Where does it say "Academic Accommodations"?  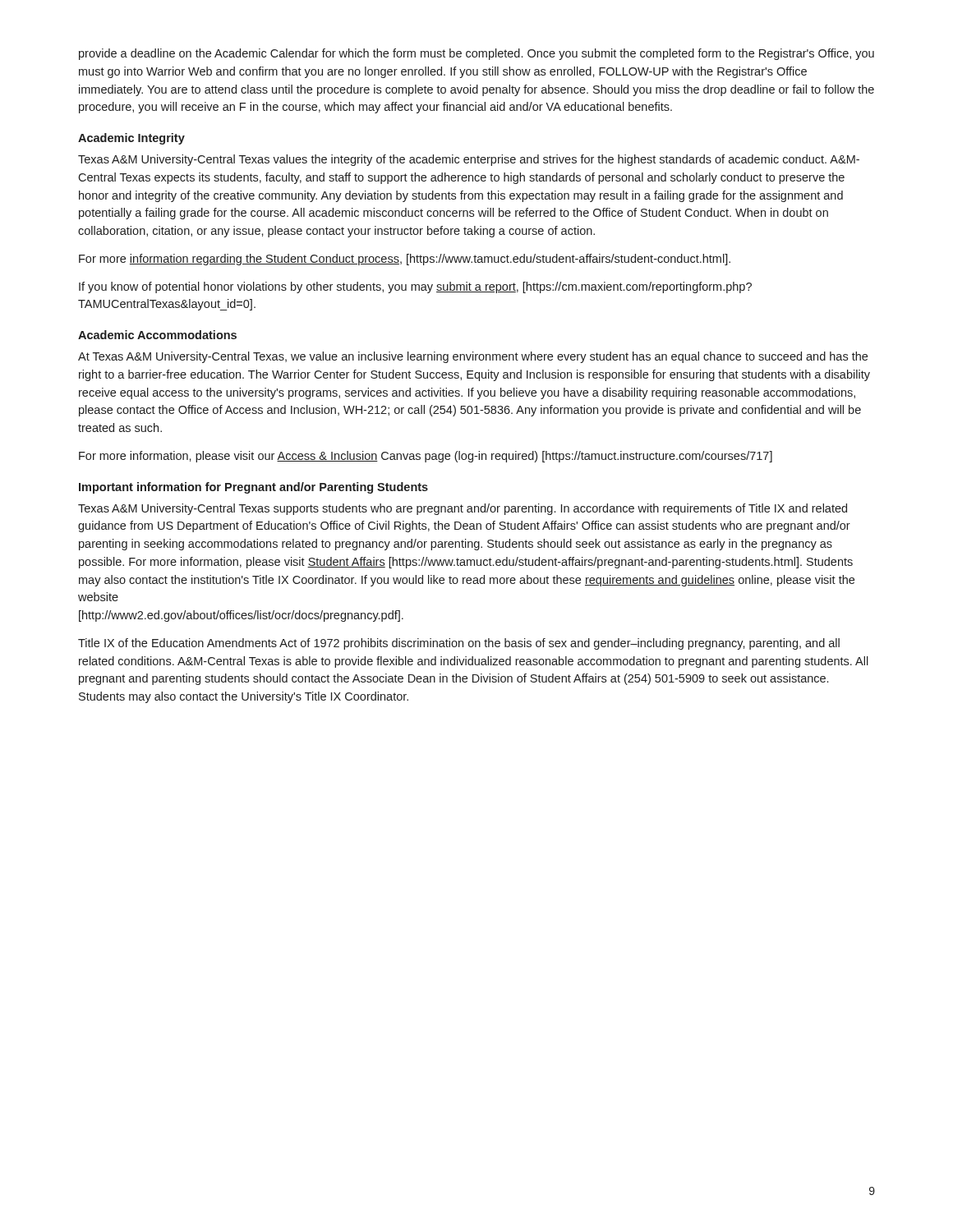click(157, 335)
